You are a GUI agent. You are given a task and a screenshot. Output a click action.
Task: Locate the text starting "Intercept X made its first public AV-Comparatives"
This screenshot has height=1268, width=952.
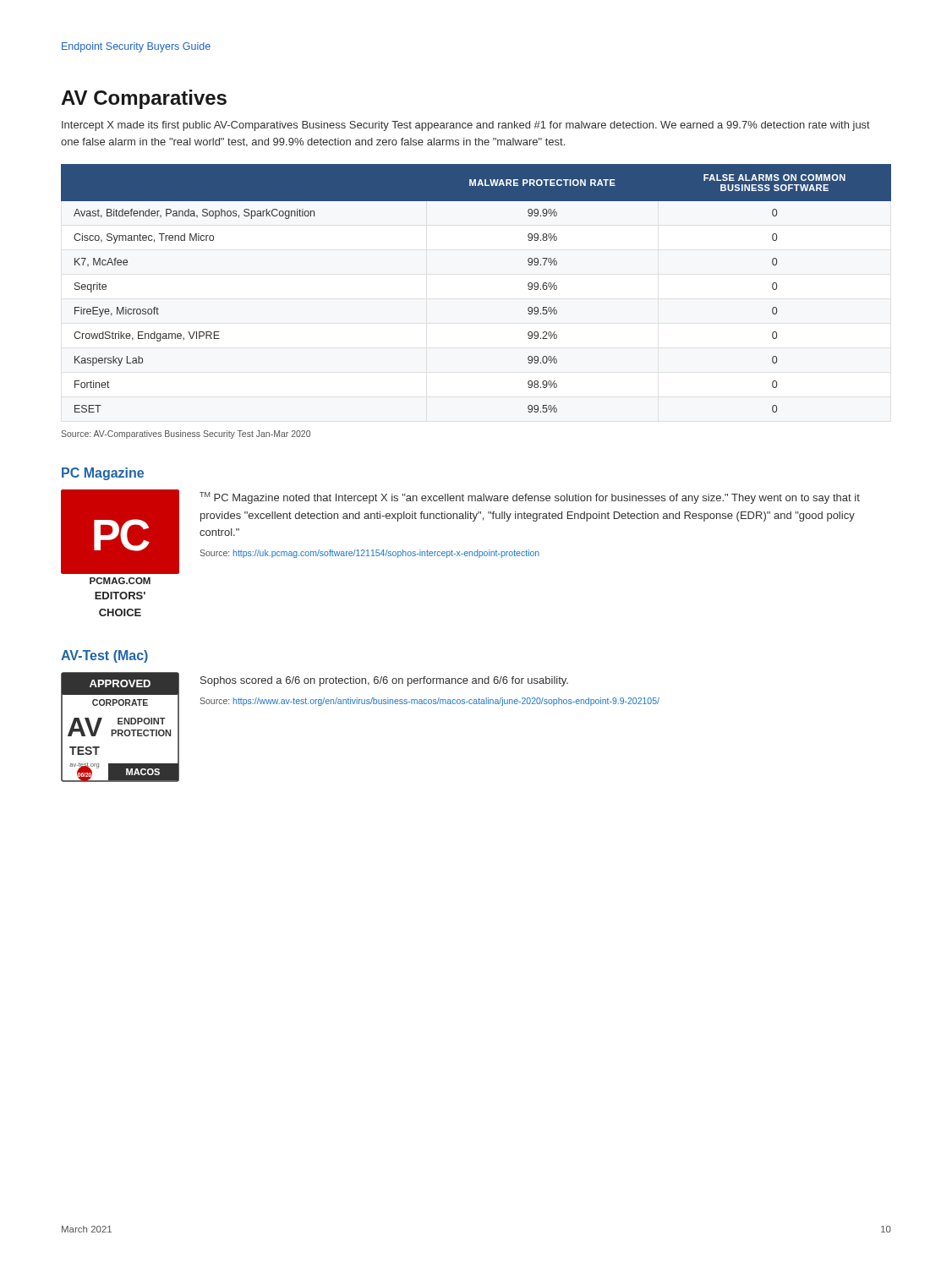click(465, 133)
